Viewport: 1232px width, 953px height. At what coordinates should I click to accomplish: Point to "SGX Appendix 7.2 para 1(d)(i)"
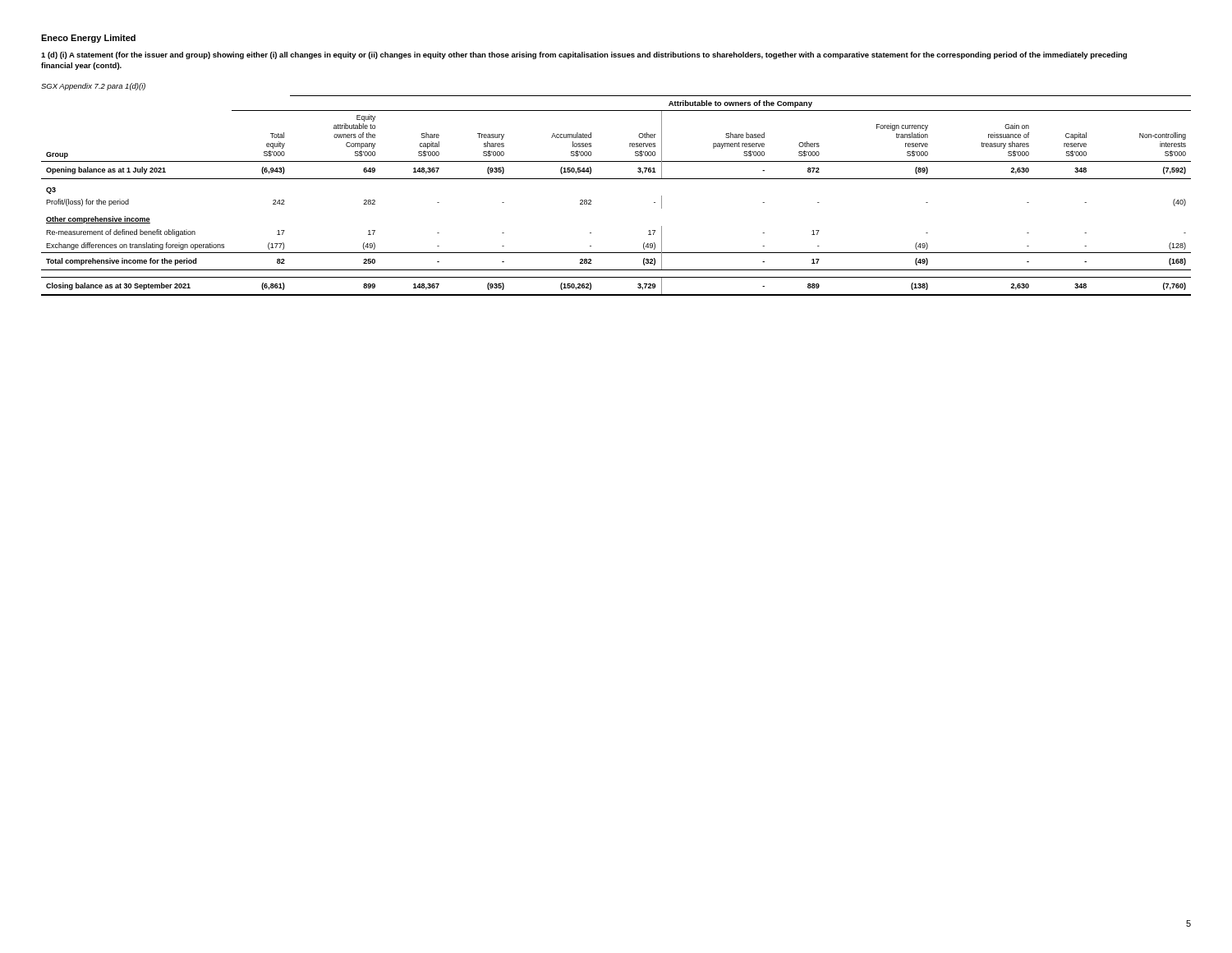point(93,86)
